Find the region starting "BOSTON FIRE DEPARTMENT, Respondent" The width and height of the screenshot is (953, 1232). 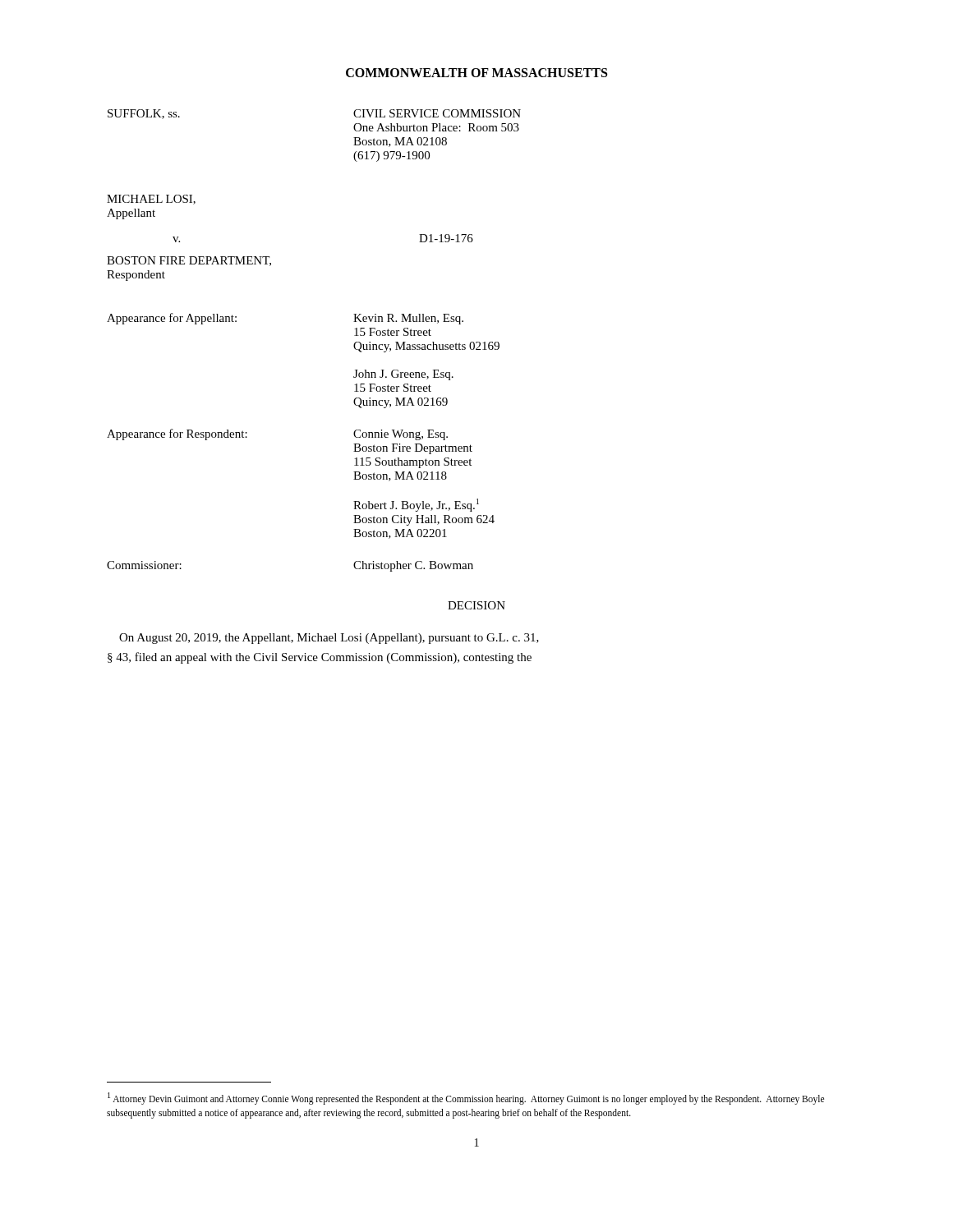pos(189,267)
